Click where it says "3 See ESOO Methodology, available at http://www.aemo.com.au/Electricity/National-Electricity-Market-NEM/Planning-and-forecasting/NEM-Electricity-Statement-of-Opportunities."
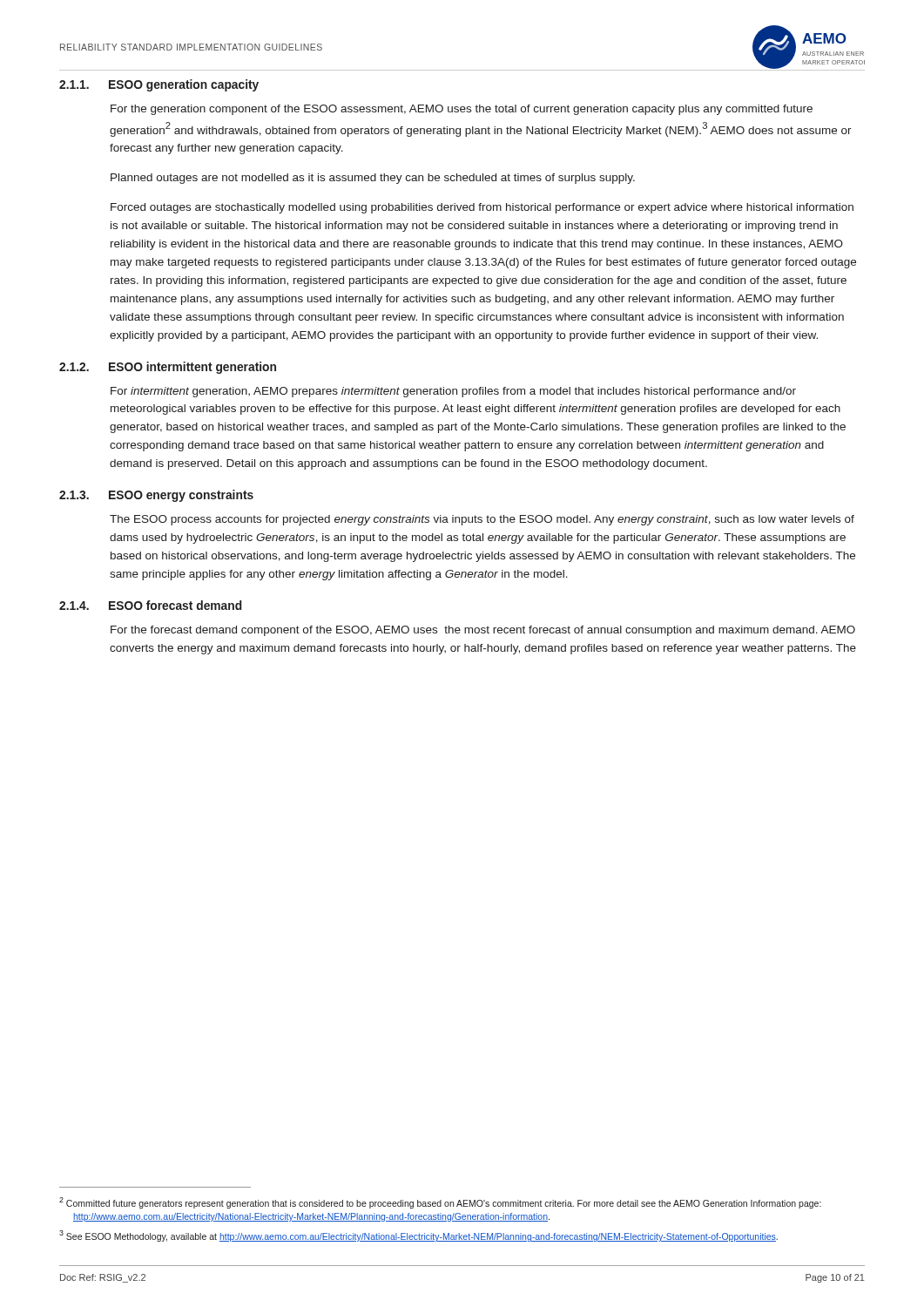The height and width of the screenshot is (1307, 924). tap(419, 1235)
